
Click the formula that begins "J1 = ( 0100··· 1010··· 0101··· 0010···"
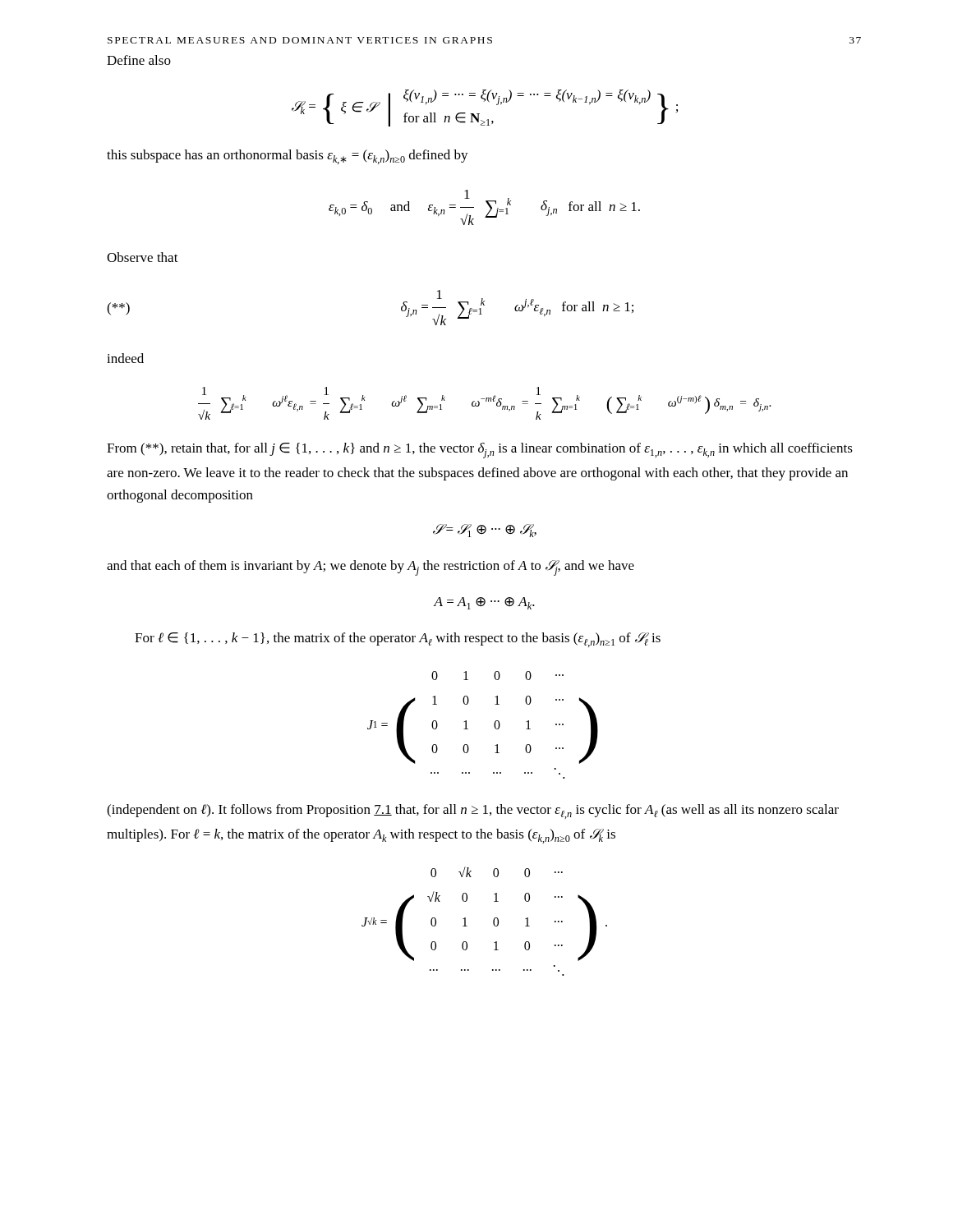click(485, 725)
